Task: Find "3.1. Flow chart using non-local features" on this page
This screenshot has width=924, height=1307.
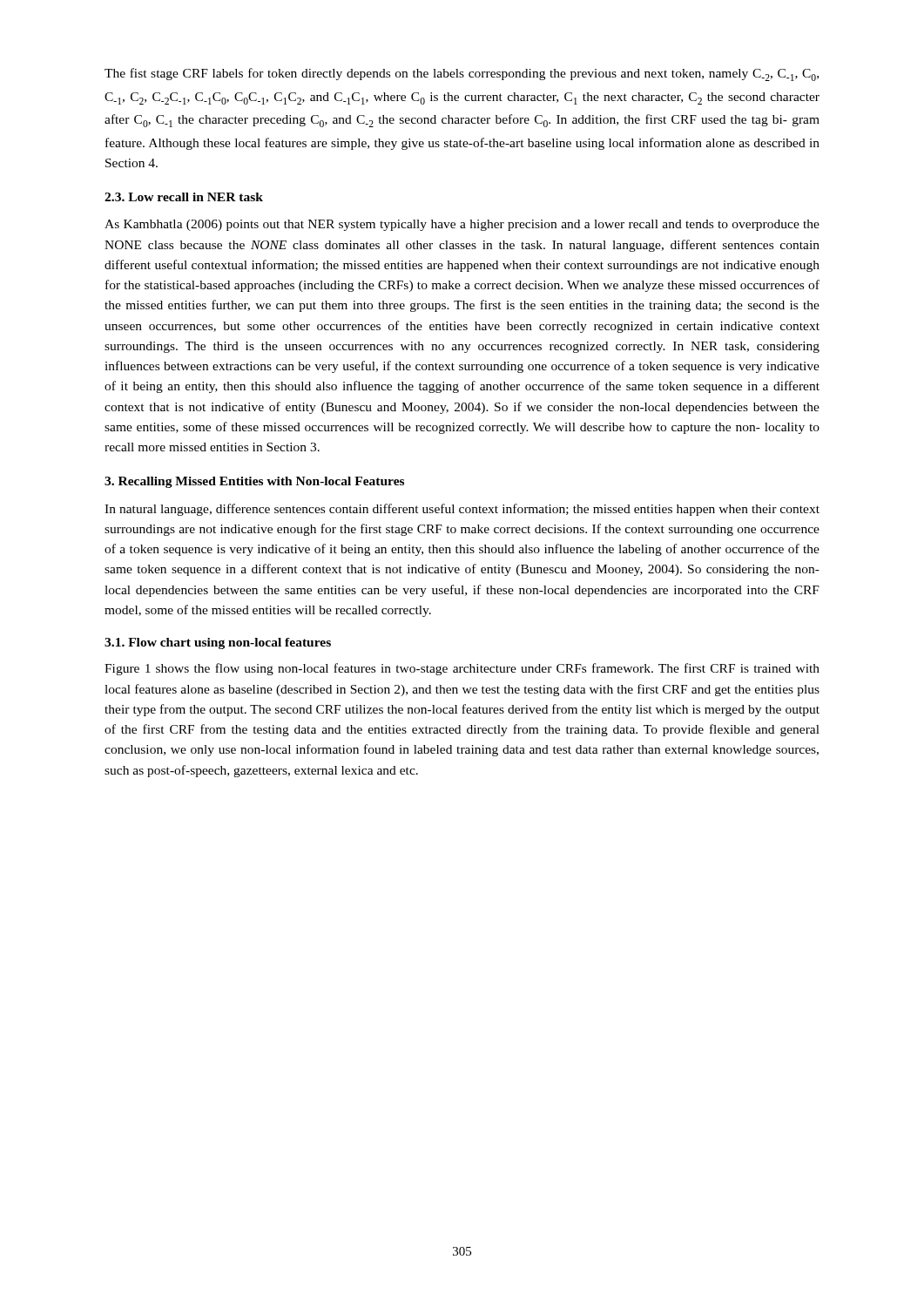Action: [218, 643]
